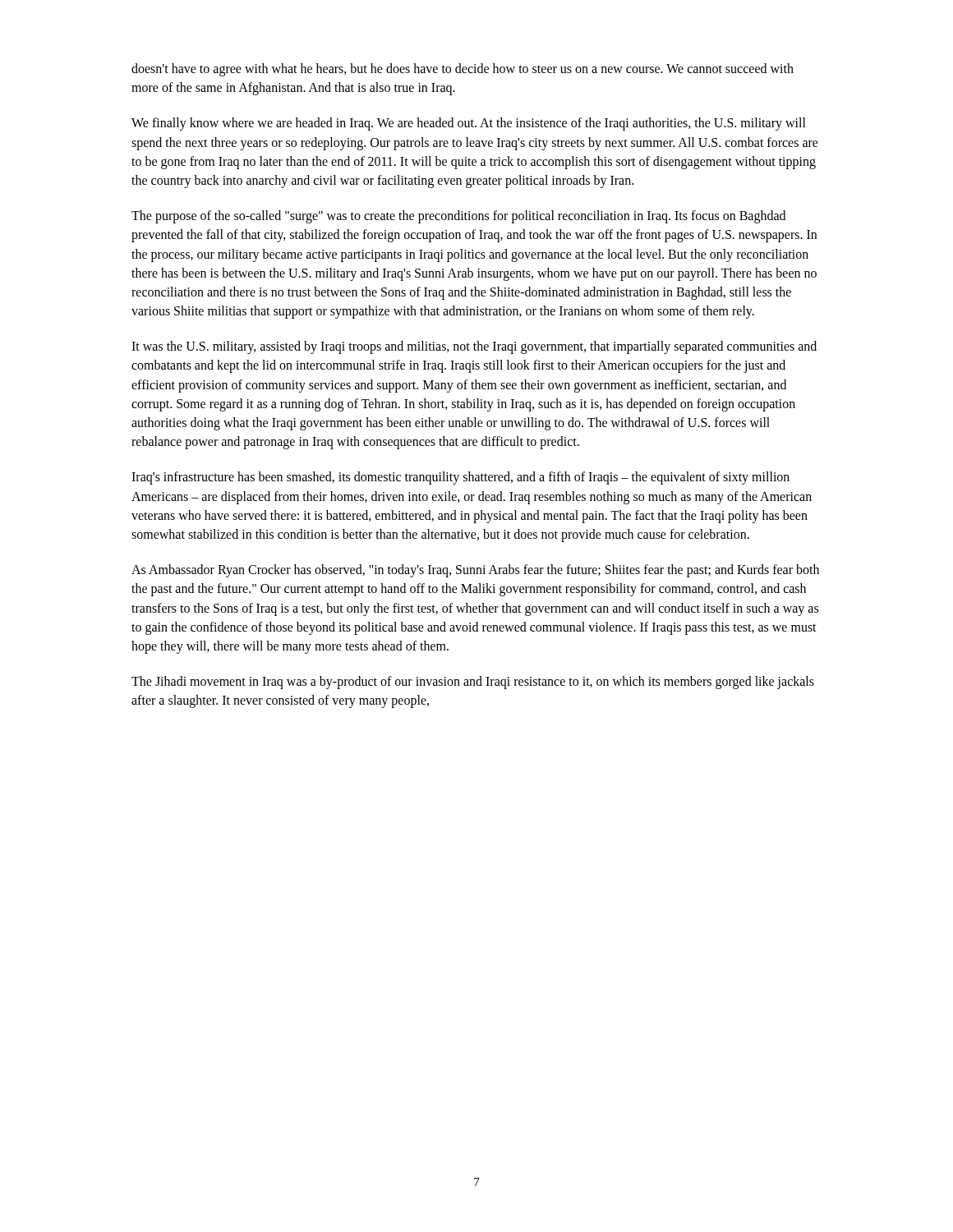Point to the passage starting "Iraq's infrastructure has"

coord(472,506)
